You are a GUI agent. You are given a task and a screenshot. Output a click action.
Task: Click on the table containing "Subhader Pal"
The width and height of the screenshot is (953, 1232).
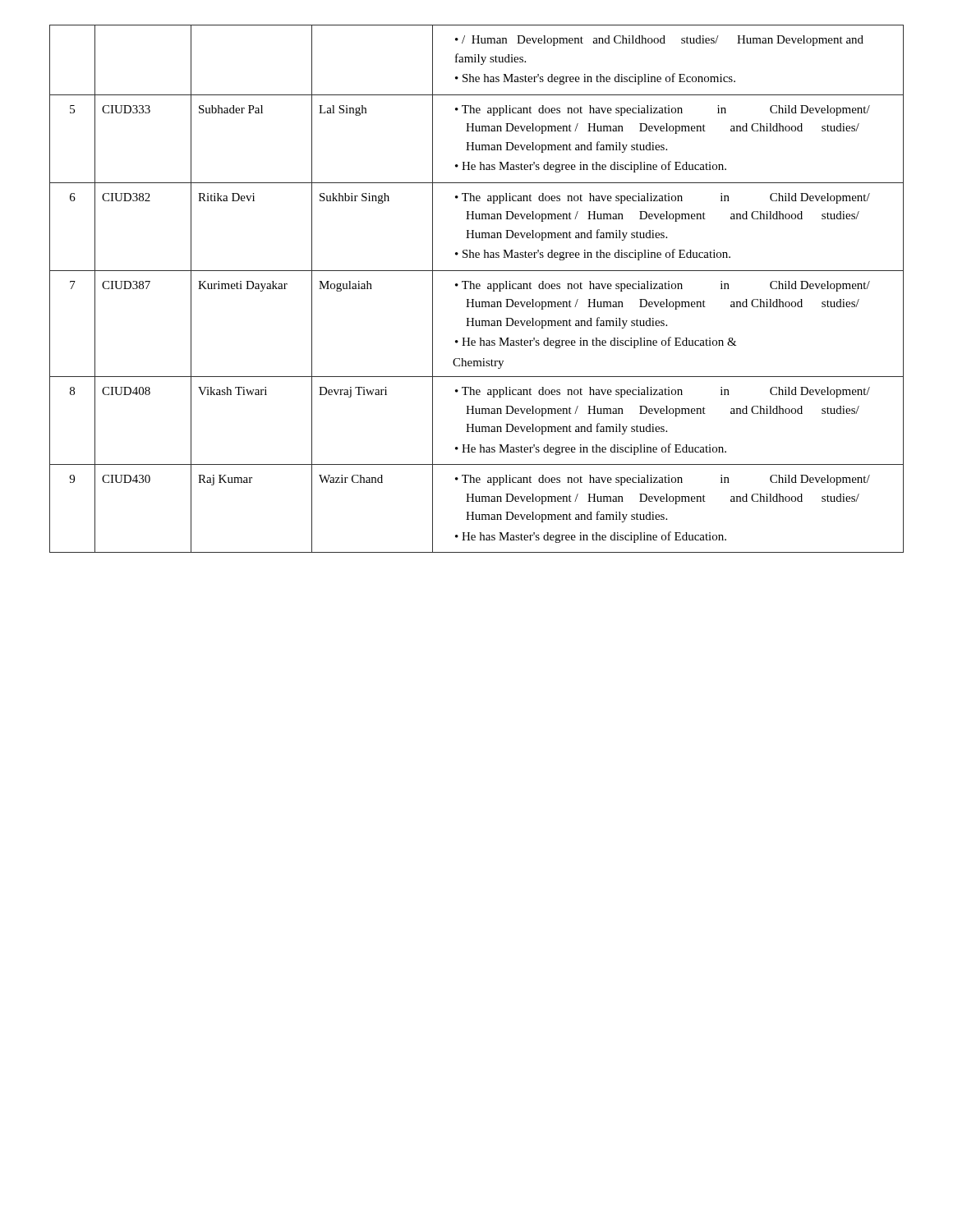click(476, 289)
